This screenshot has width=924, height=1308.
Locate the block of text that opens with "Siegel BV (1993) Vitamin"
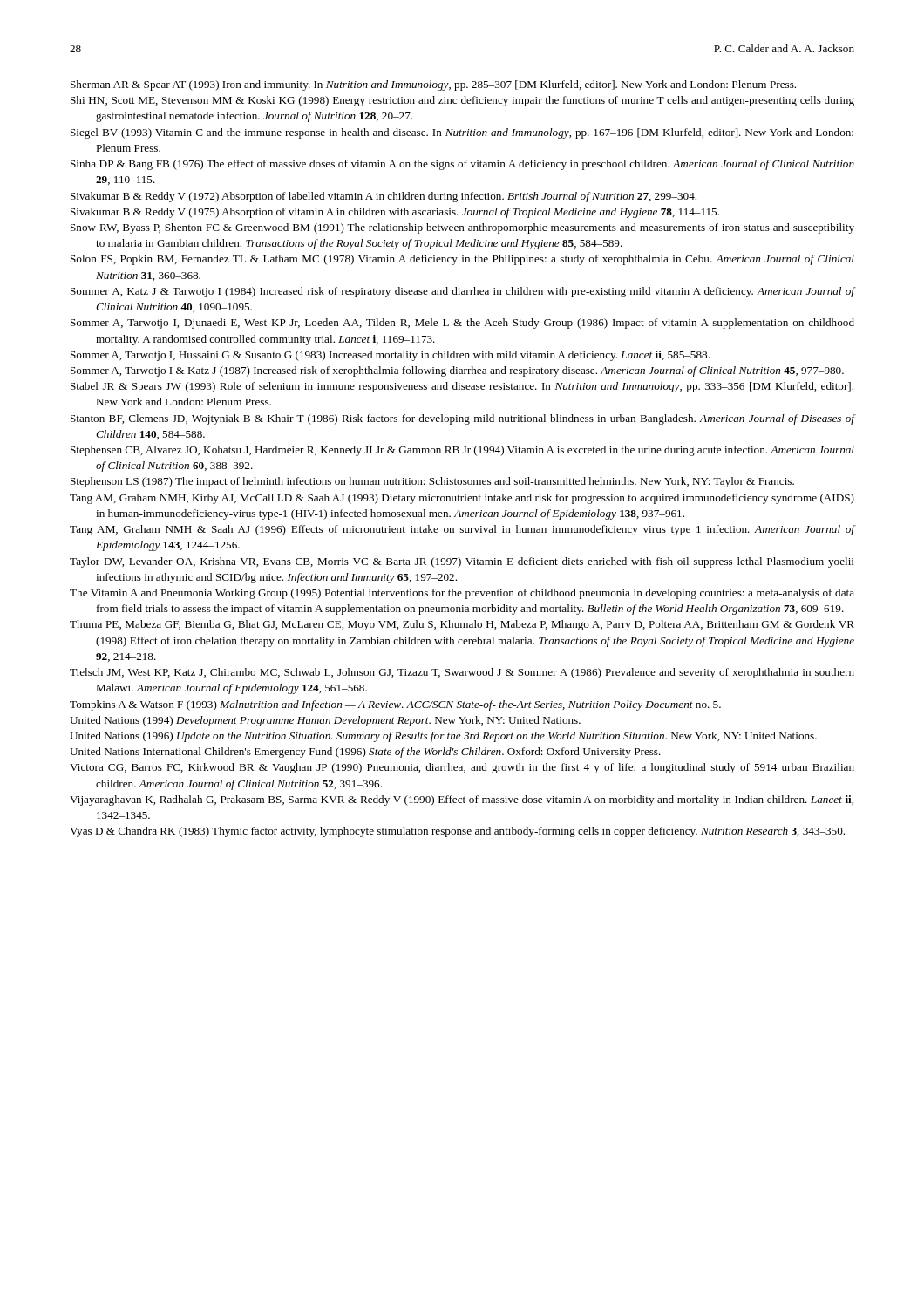coord(462,140)
